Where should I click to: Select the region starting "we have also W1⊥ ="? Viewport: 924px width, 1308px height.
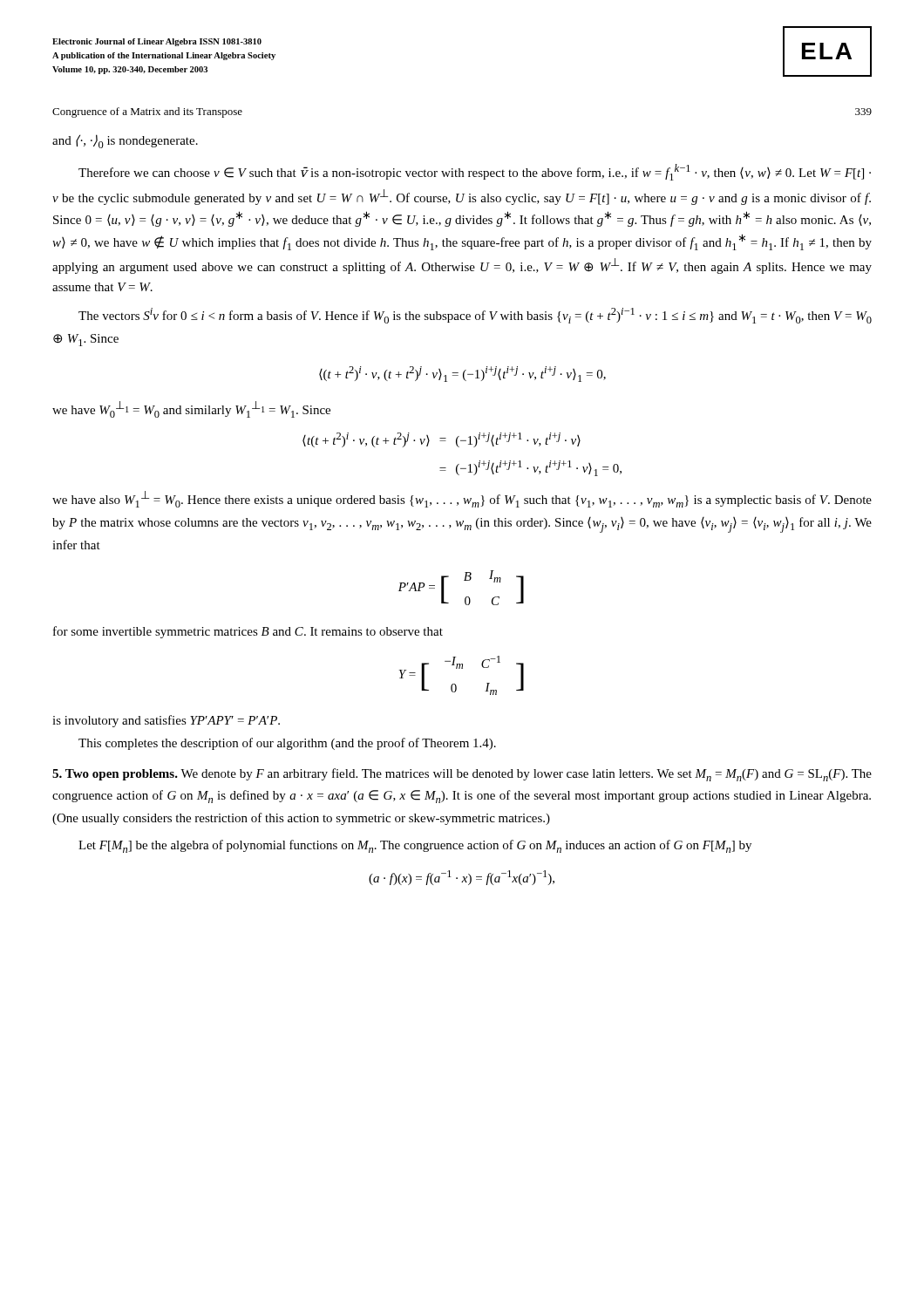point(462,521)
